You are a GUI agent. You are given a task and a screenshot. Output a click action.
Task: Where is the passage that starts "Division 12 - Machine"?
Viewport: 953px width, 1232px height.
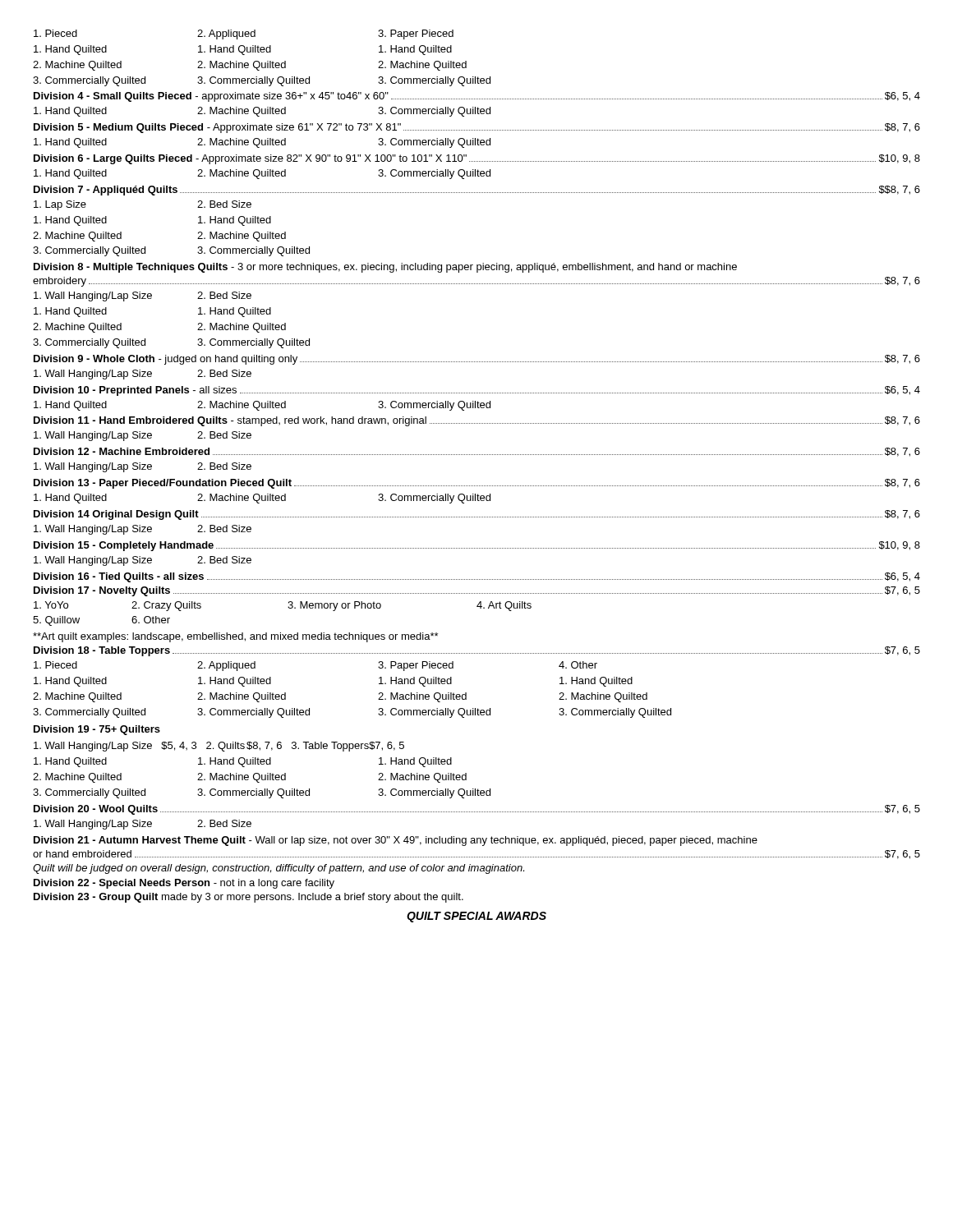tap(476, 452)
